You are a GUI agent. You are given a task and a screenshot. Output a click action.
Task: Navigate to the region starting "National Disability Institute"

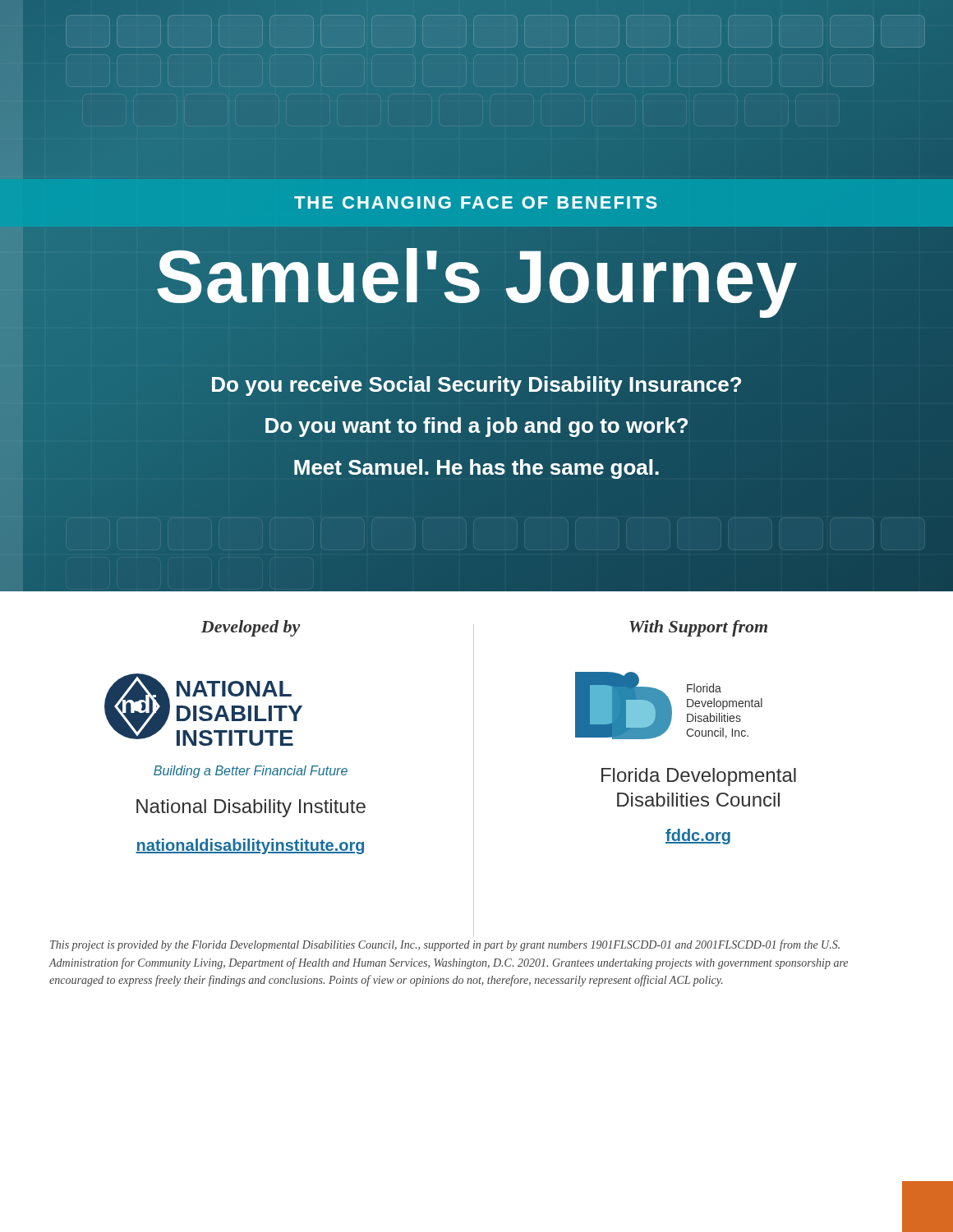click(x=251, y=807)
